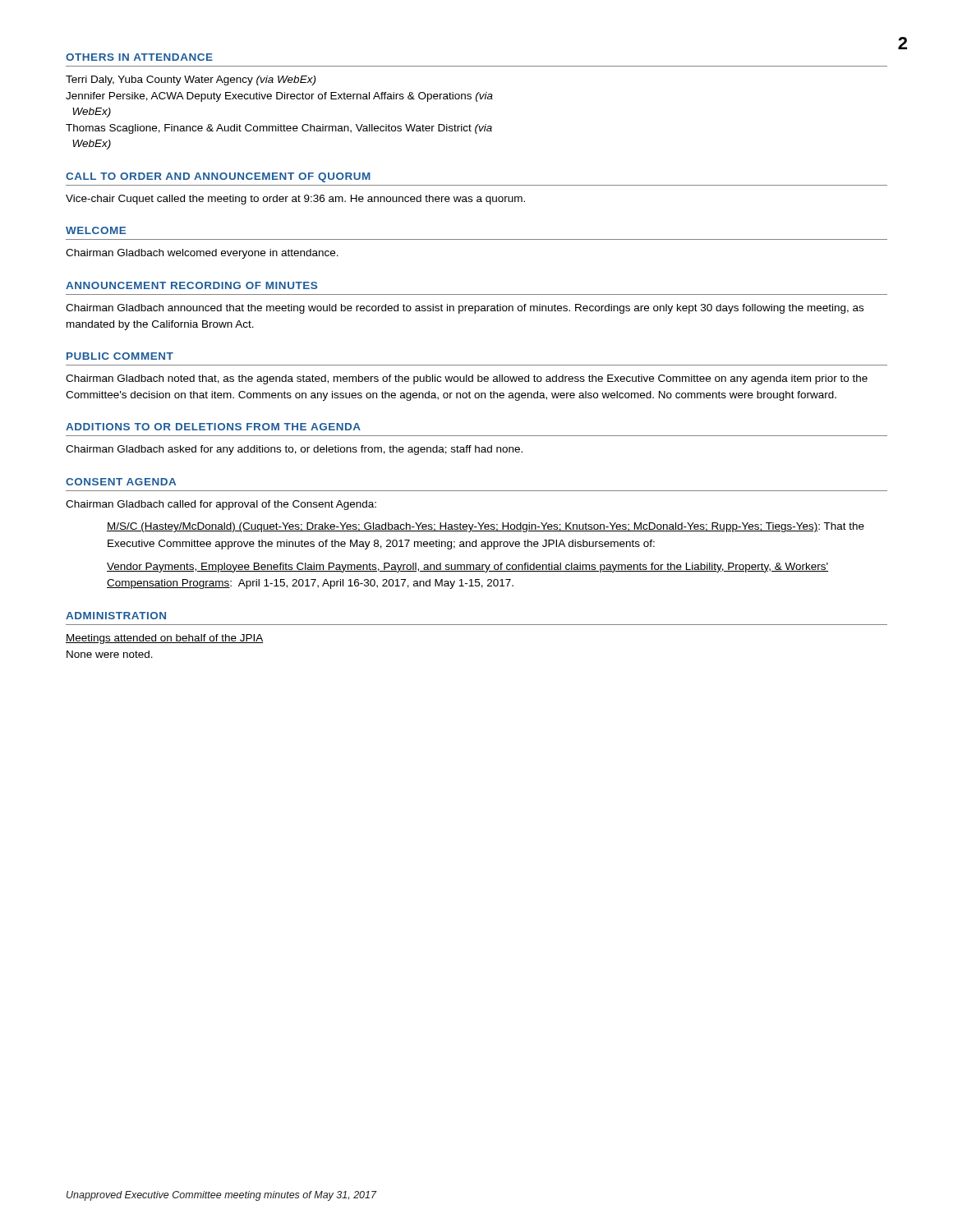This screenshot has width=953, height=1232.
Task: Point to the block beginning "Vice-chair Cuquet called the meeting to order"
Action: tap(296, 198)
